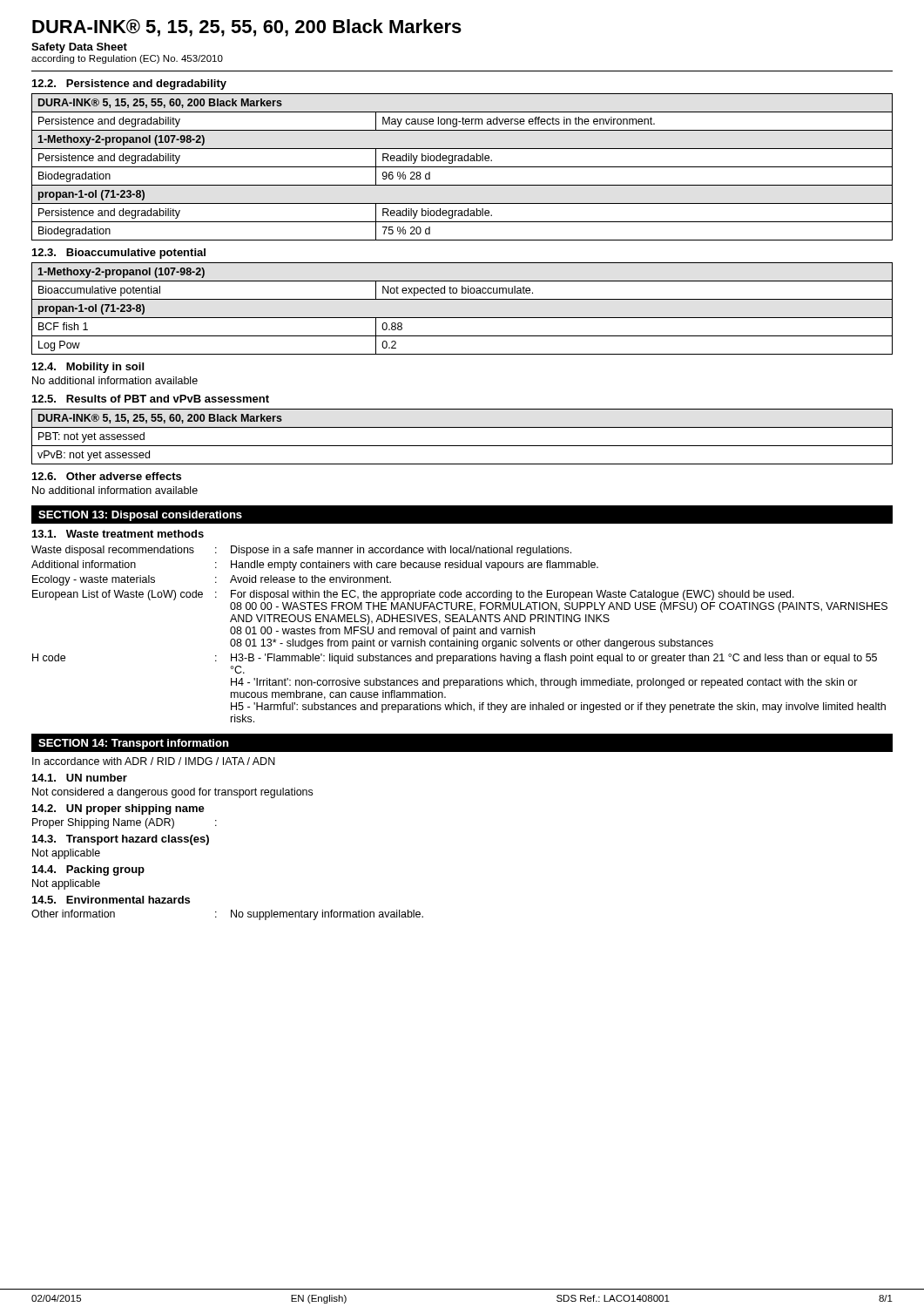Locate the block starting "14.4. Packing group"
This screenshot has height=1307, width=924.
[x=88, y=869]
